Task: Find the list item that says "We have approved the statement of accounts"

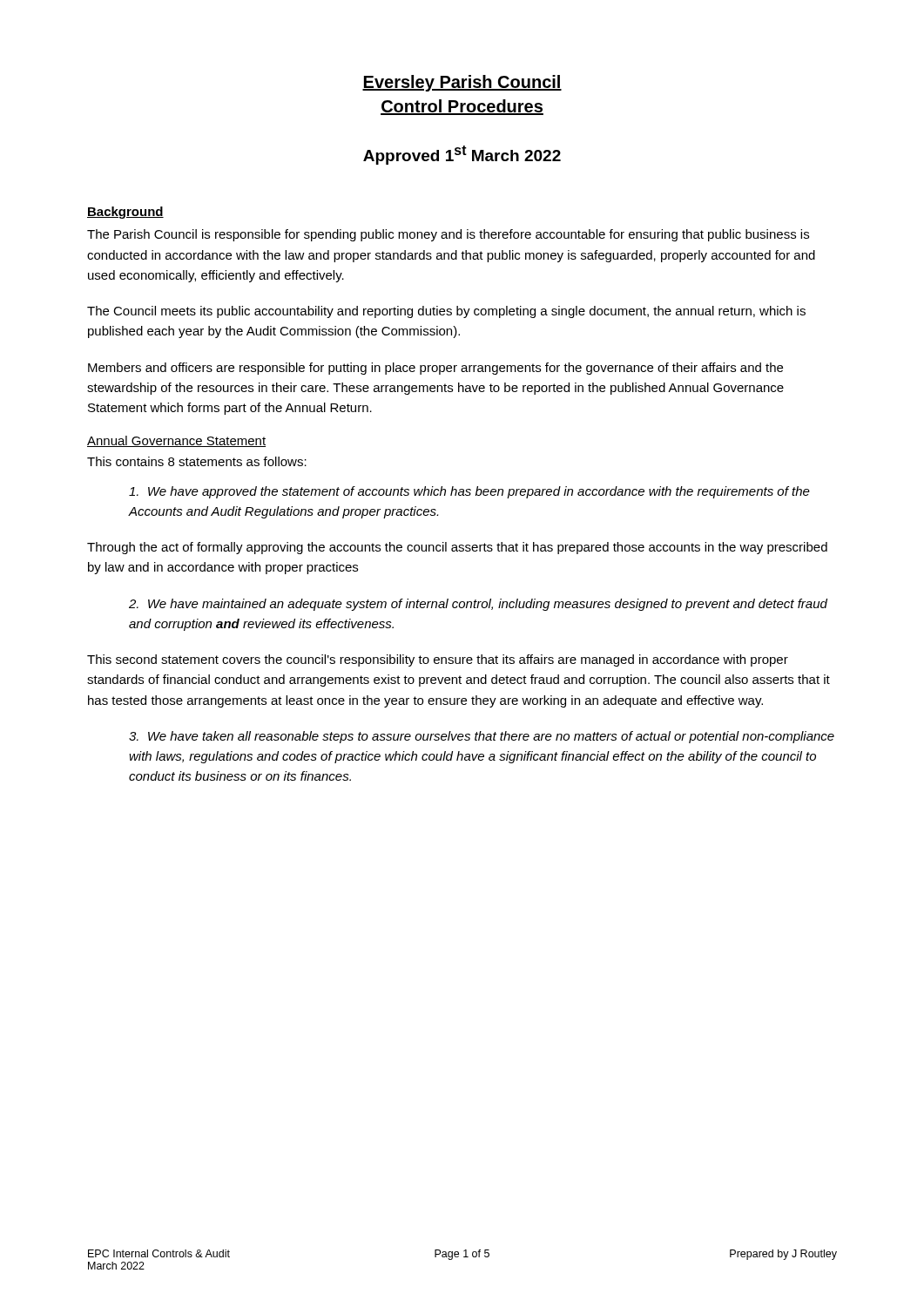Action: (x=469, y=501)
